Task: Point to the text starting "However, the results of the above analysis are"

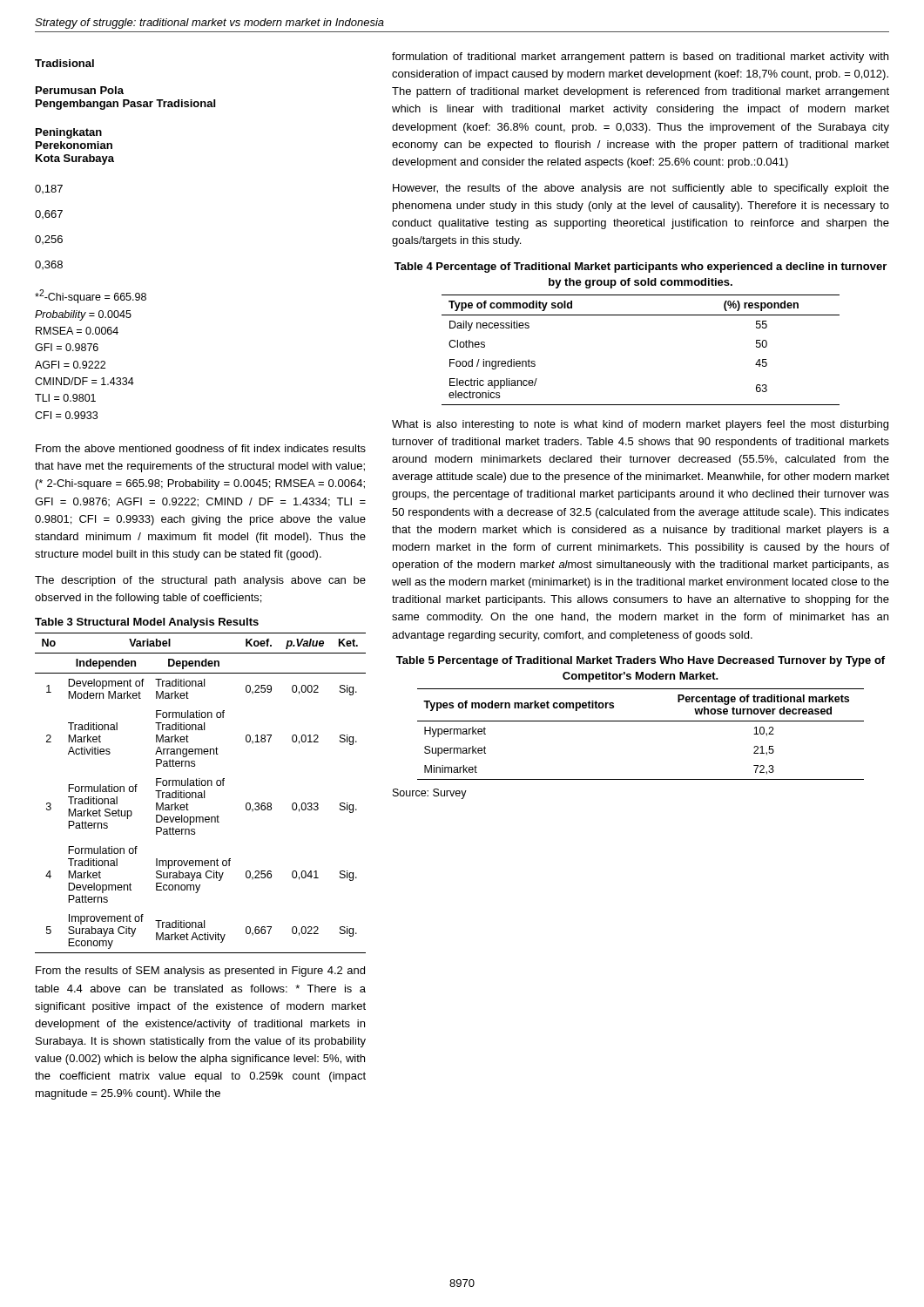Action: click(x=641, y=214)
